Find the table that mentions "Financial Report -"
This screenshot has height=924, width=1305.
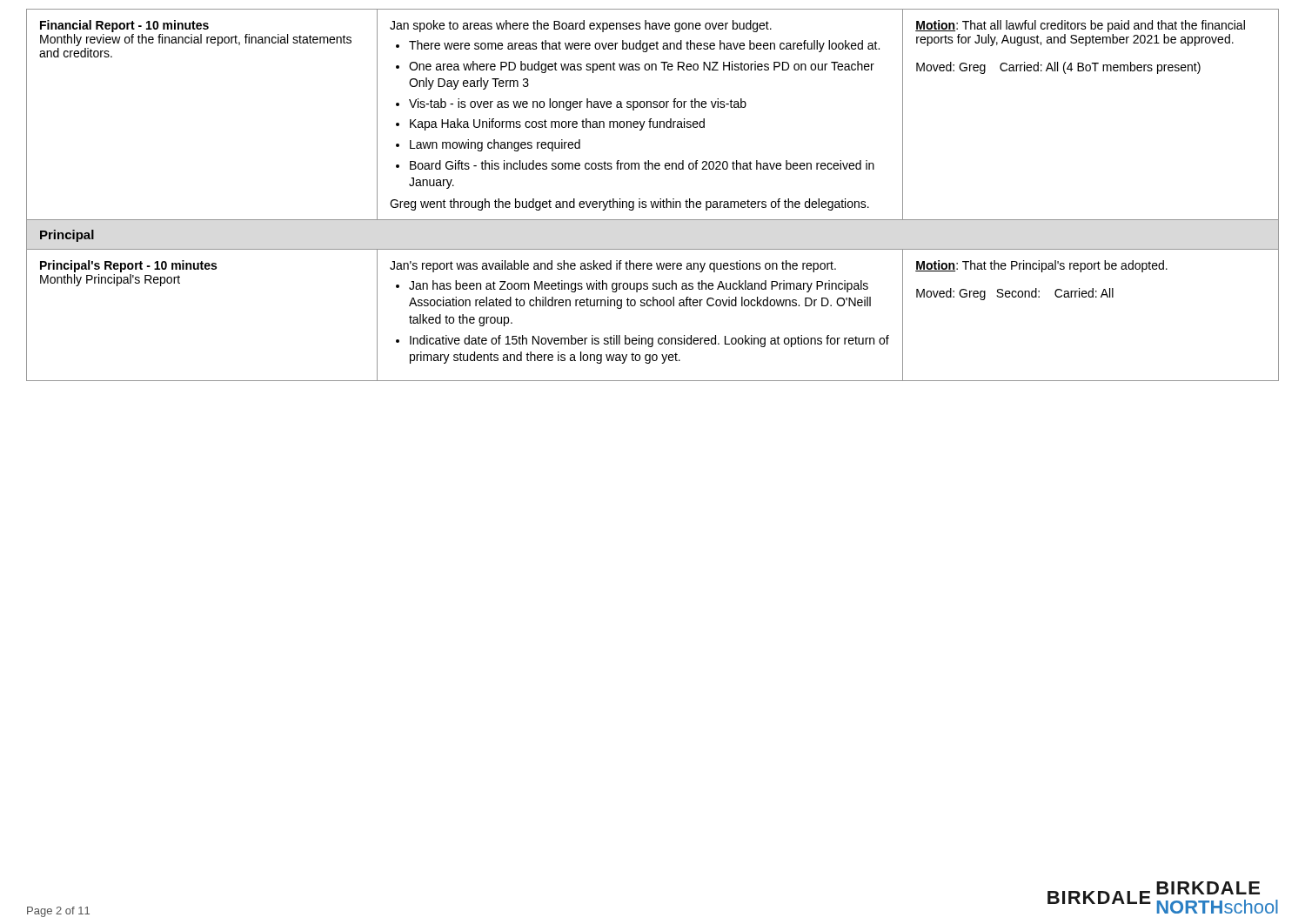coord(652,195)
